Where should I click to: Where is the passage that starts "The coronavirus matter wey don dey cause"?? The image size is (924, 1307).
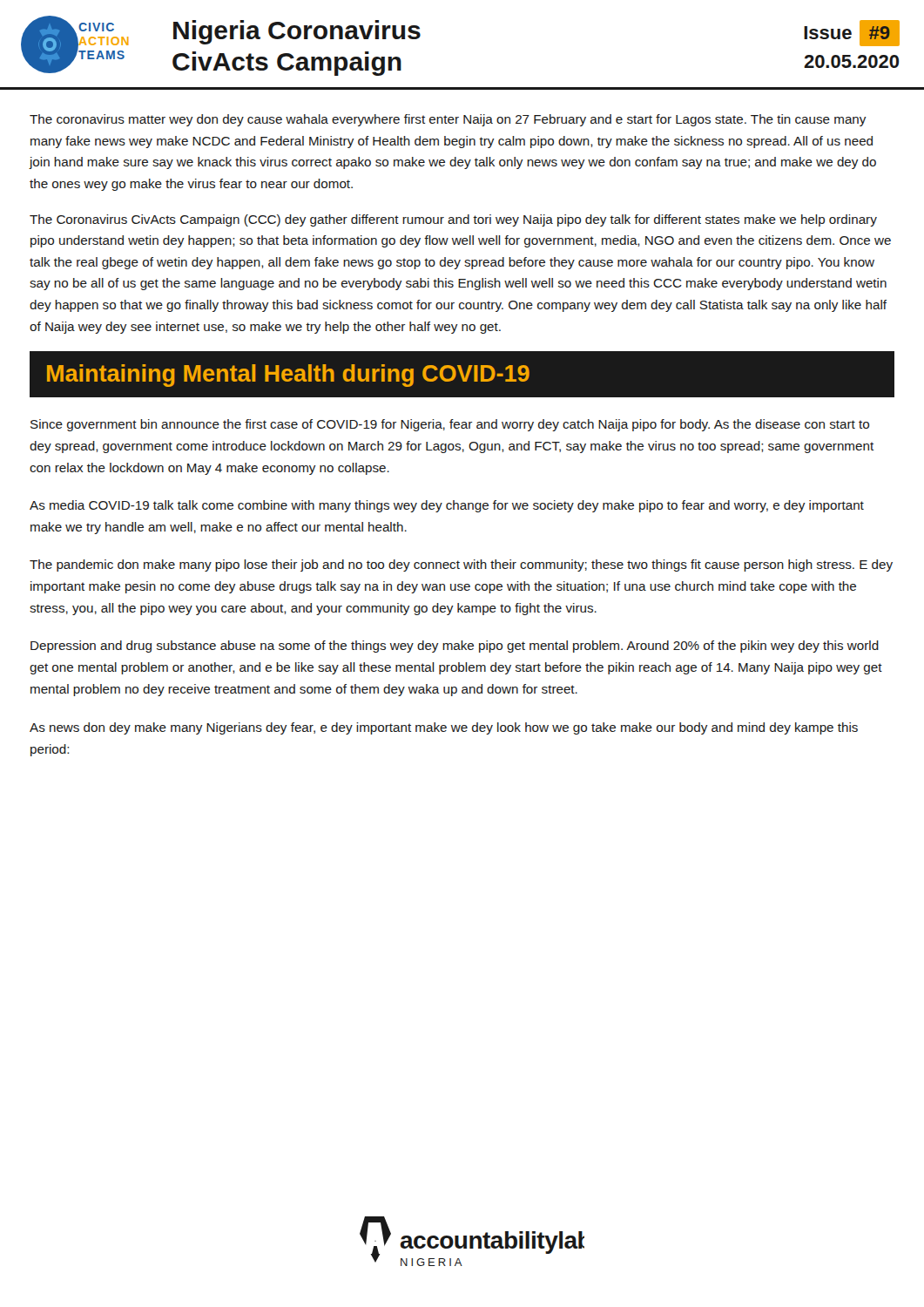click(453, 151)
